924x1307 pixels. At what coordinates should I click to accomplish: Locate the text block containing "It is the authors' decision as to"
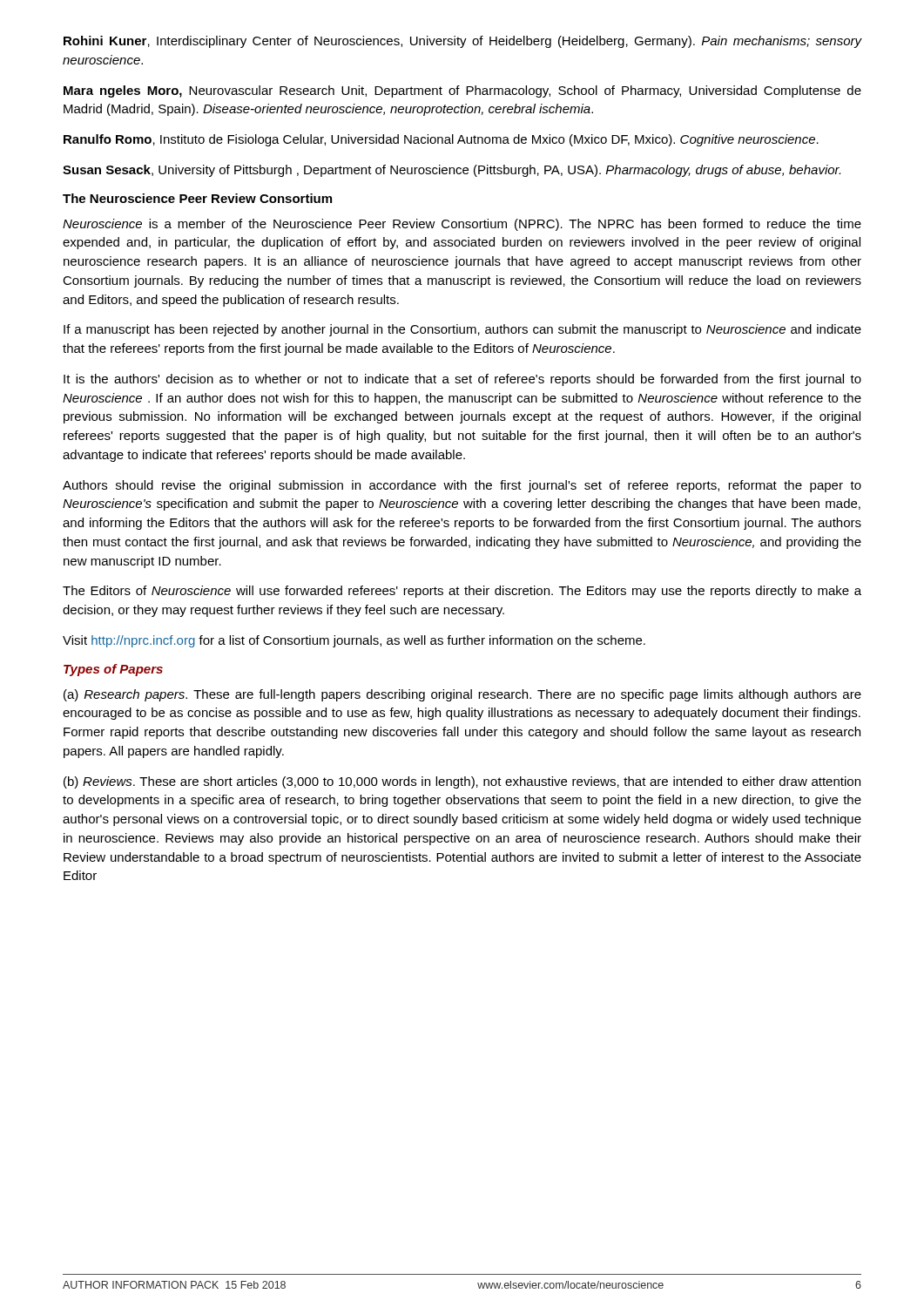point(462,417)
